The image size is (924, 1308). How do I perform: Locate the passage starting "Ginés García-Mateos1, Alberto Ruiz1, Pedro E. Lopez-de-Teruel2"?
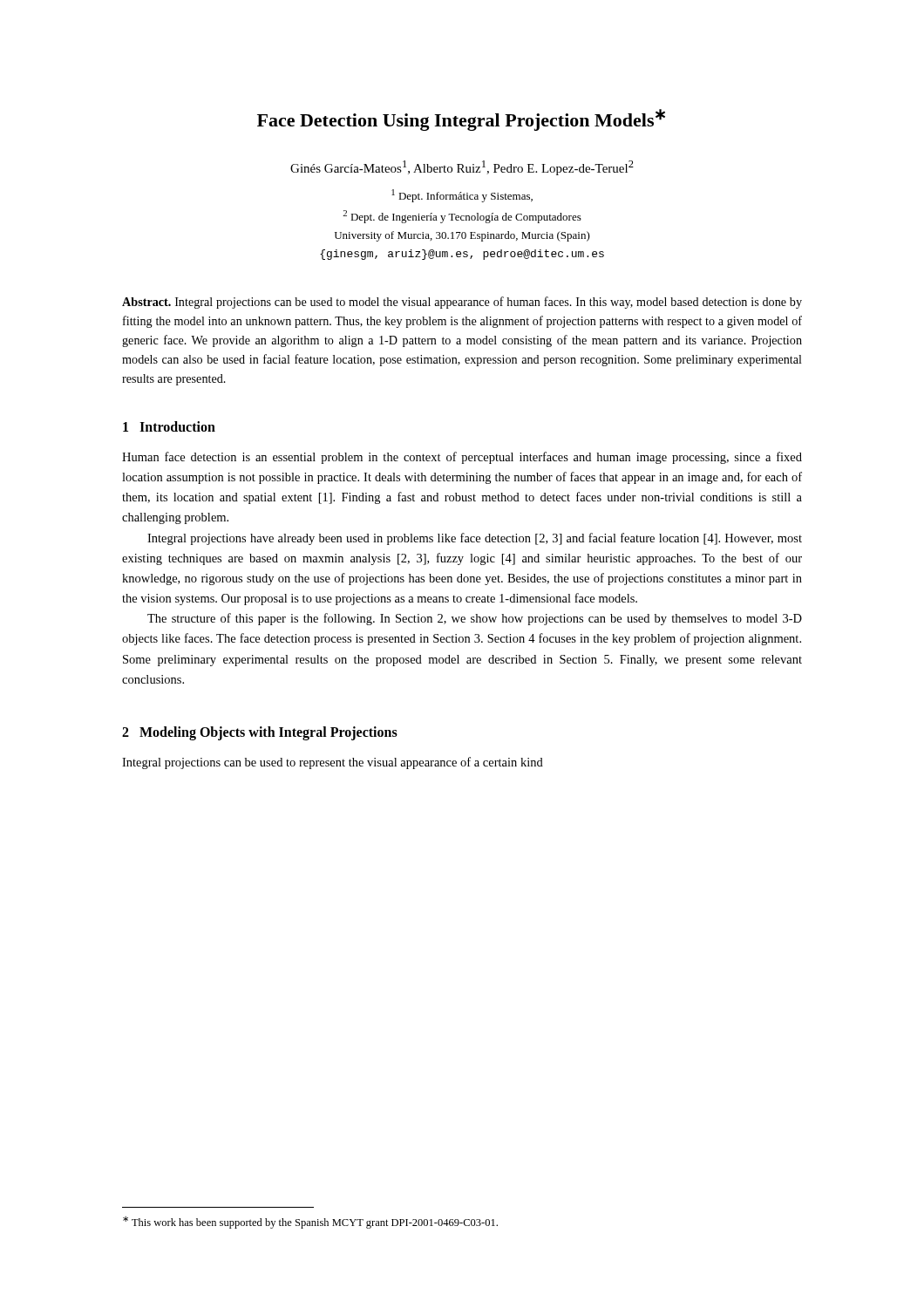click(462, 166)
